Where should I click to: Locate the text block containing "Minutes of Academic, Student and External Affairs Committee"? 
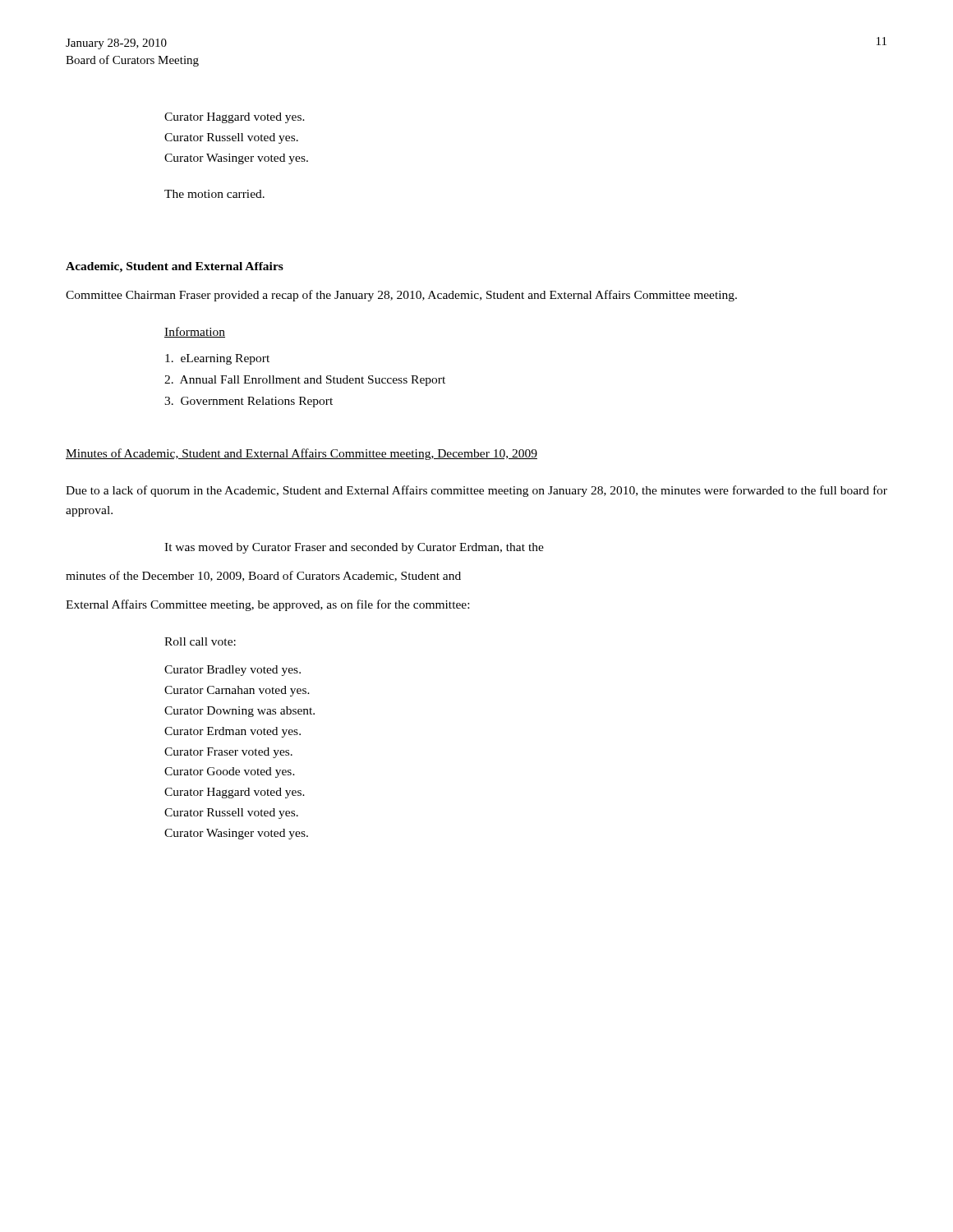[301, 453]
